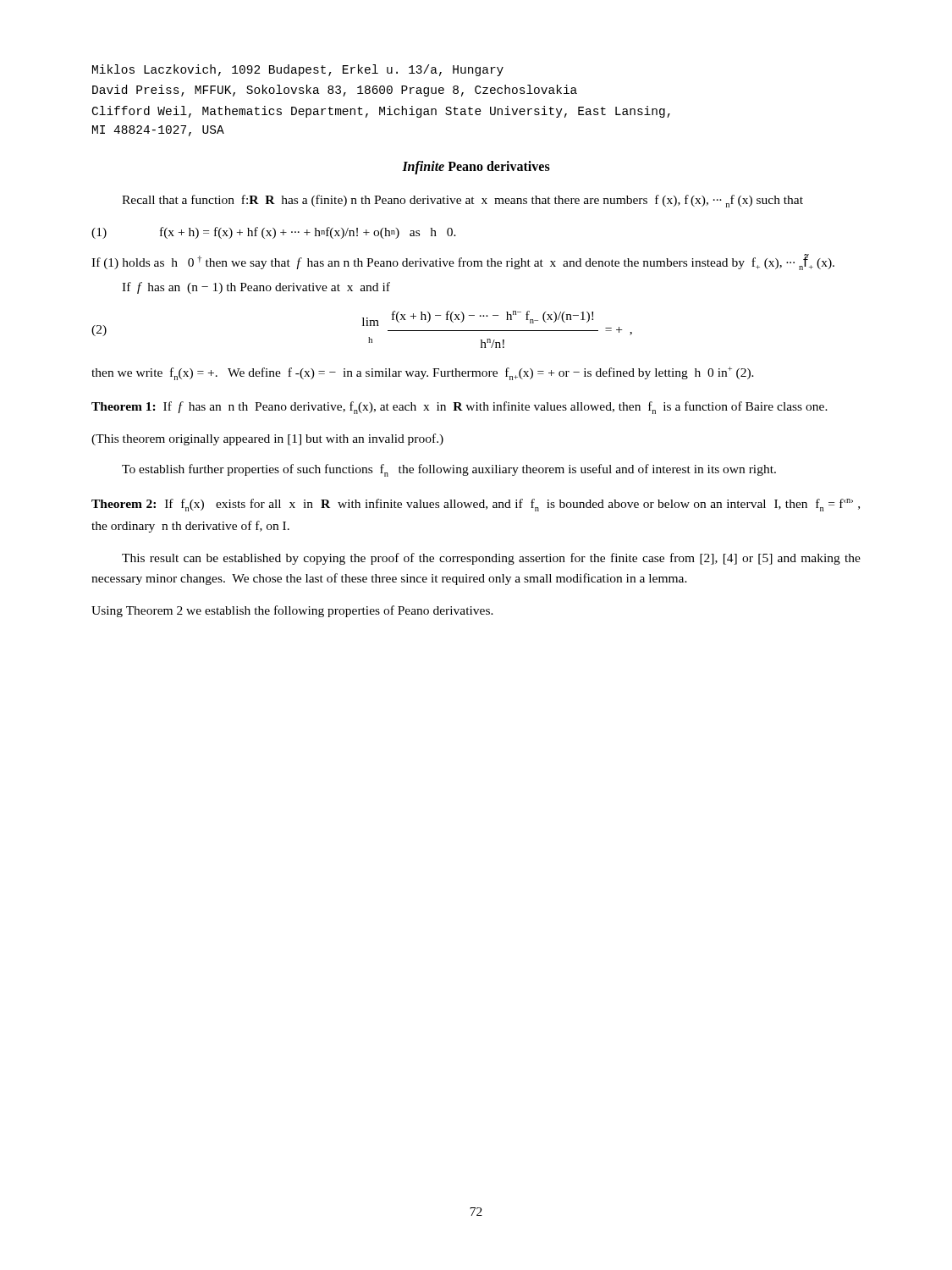The width and height of the screenshot is (952, 1270).
Task: Click on the text block that says "Theorem 1: If"
Action: [x=460, y=407]
